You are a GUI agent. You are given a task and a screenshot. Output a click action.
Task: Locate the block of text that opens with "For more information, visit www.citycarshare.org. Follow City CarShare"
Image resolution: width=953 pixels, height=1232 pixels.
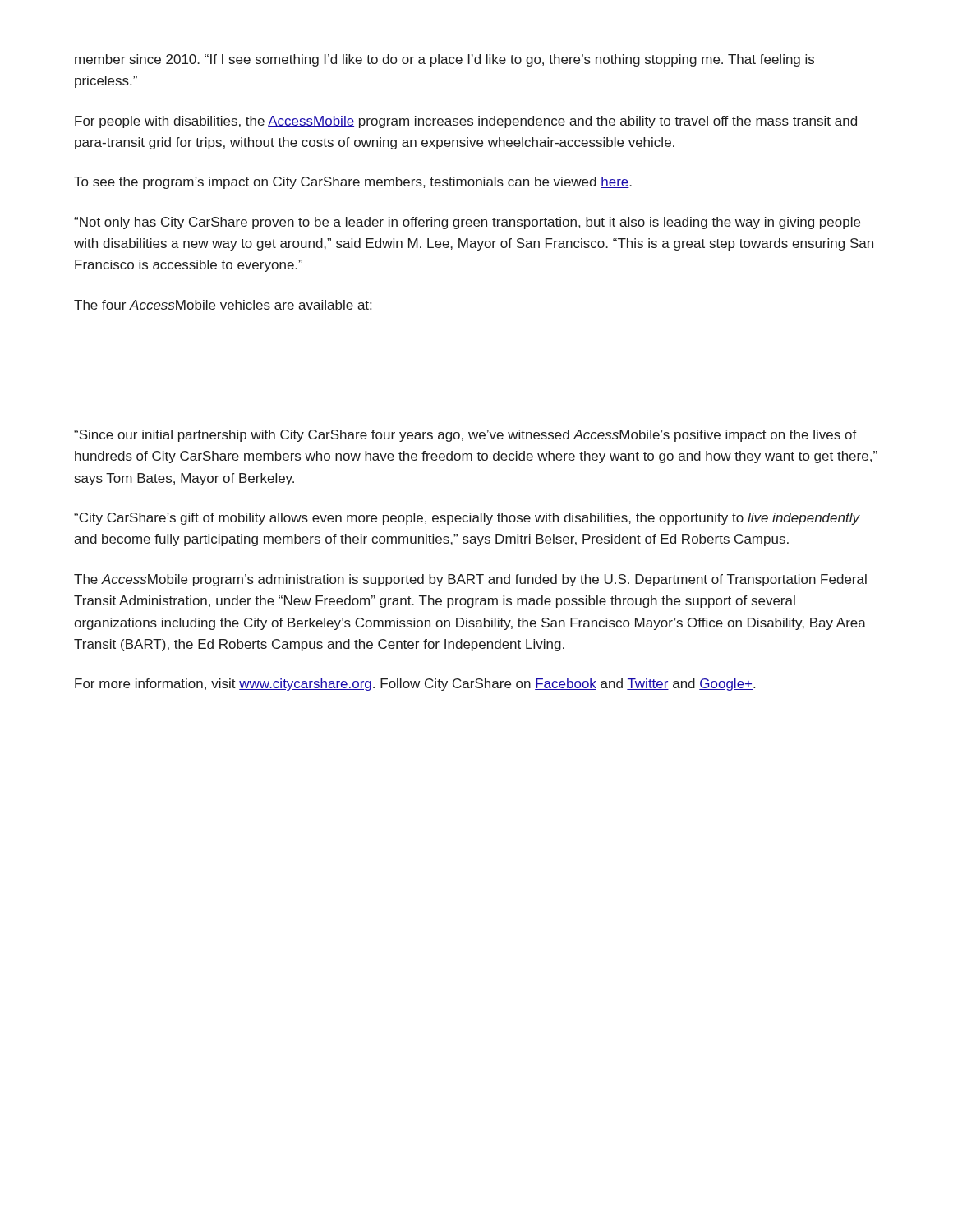[415, 684]
